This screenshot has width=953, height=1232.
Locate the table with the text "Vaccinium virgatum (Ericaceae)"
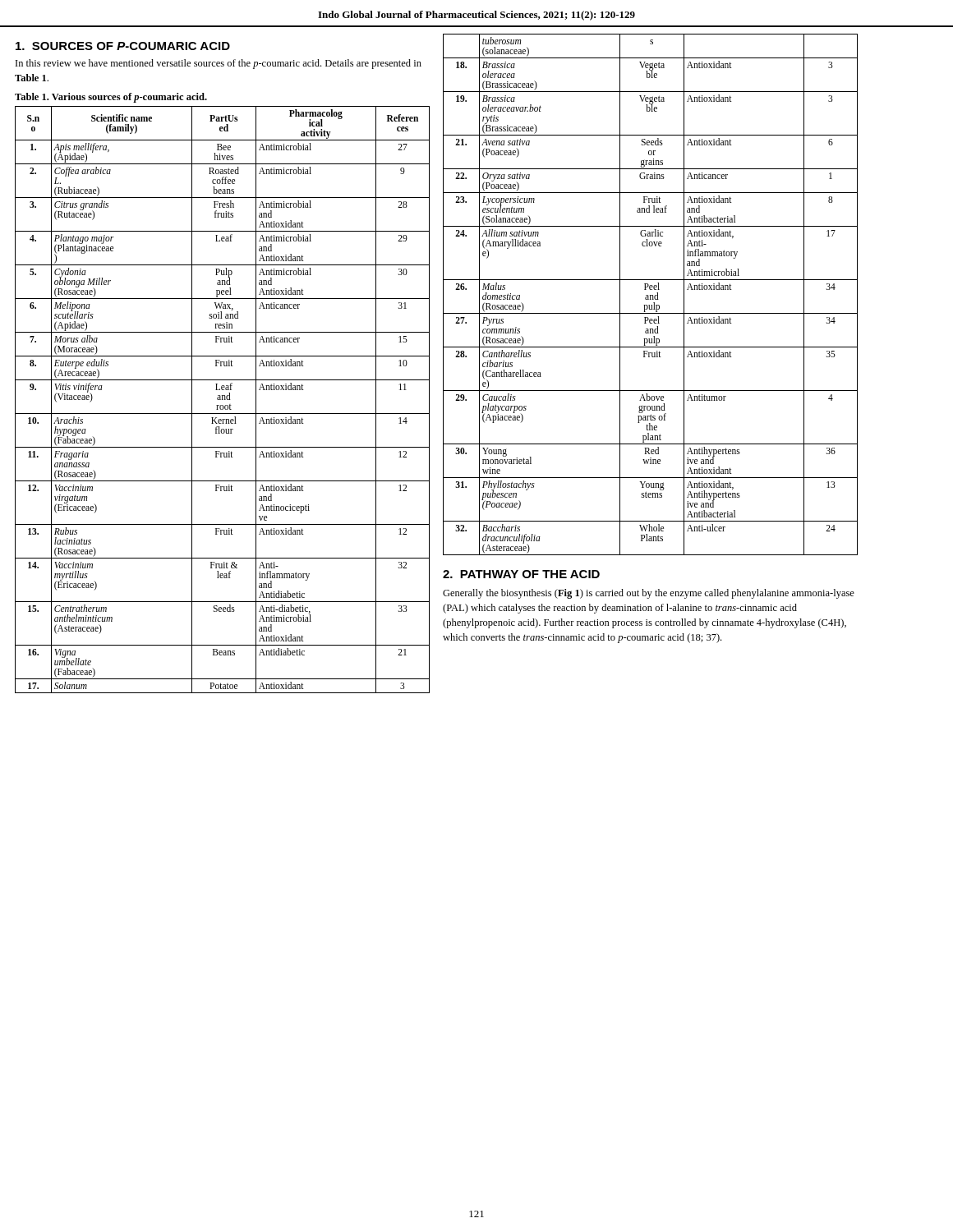[x=222, y=400]
